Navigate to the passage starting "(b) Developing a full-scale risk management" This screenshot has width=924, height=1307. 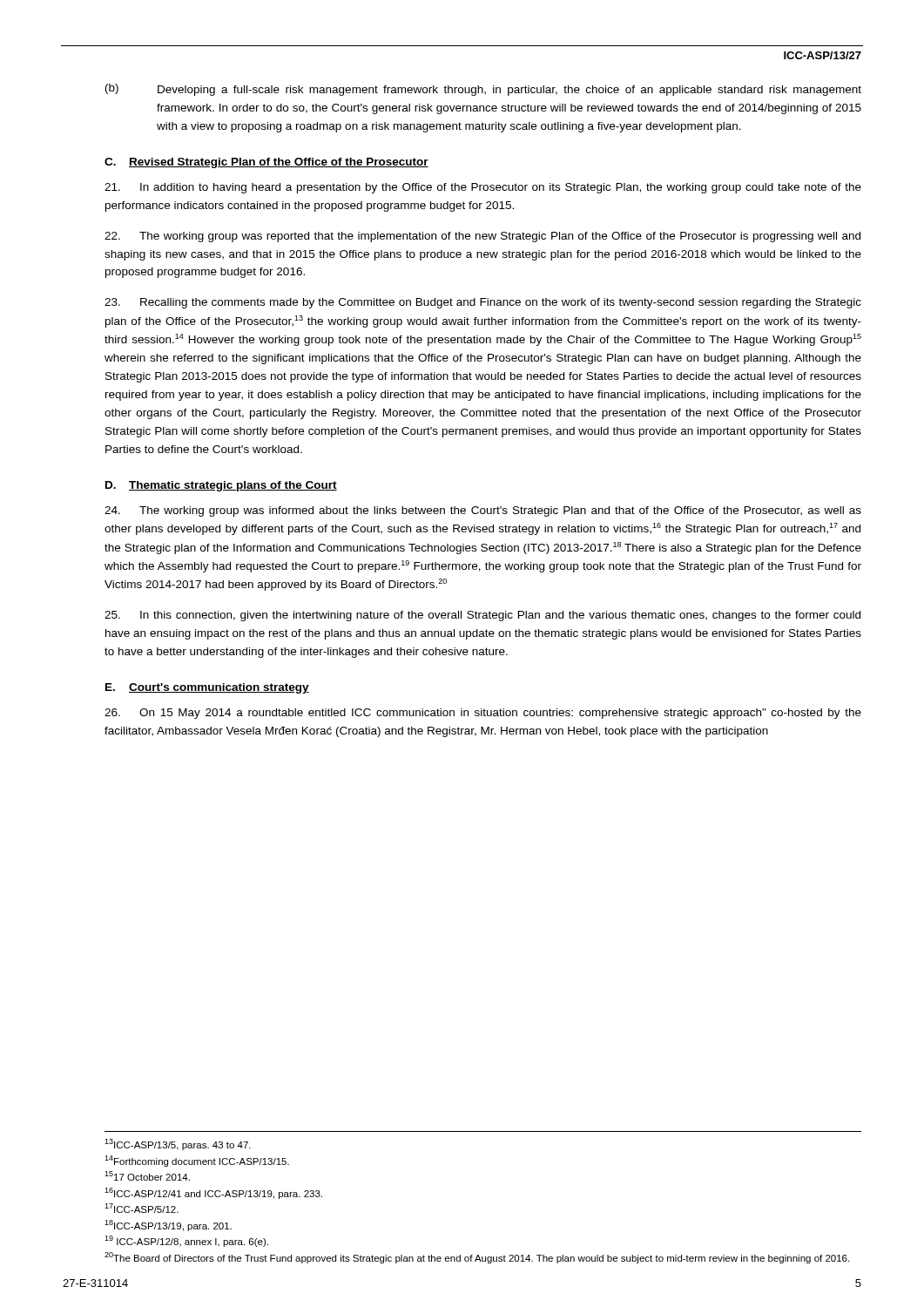[x=483, y=108]
